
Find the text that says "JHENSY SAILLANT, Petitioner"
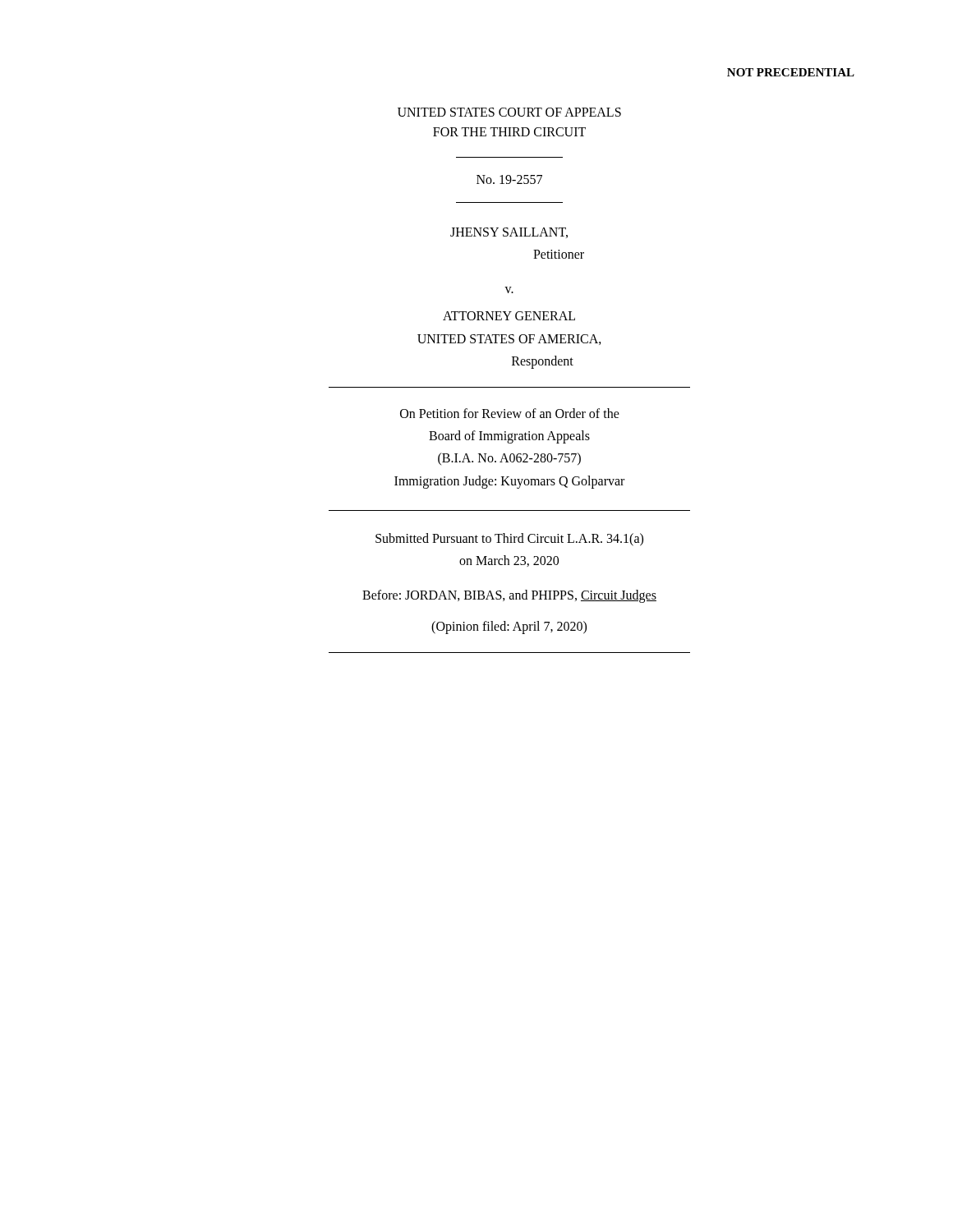pyautogui.click(x=509, y=243)
